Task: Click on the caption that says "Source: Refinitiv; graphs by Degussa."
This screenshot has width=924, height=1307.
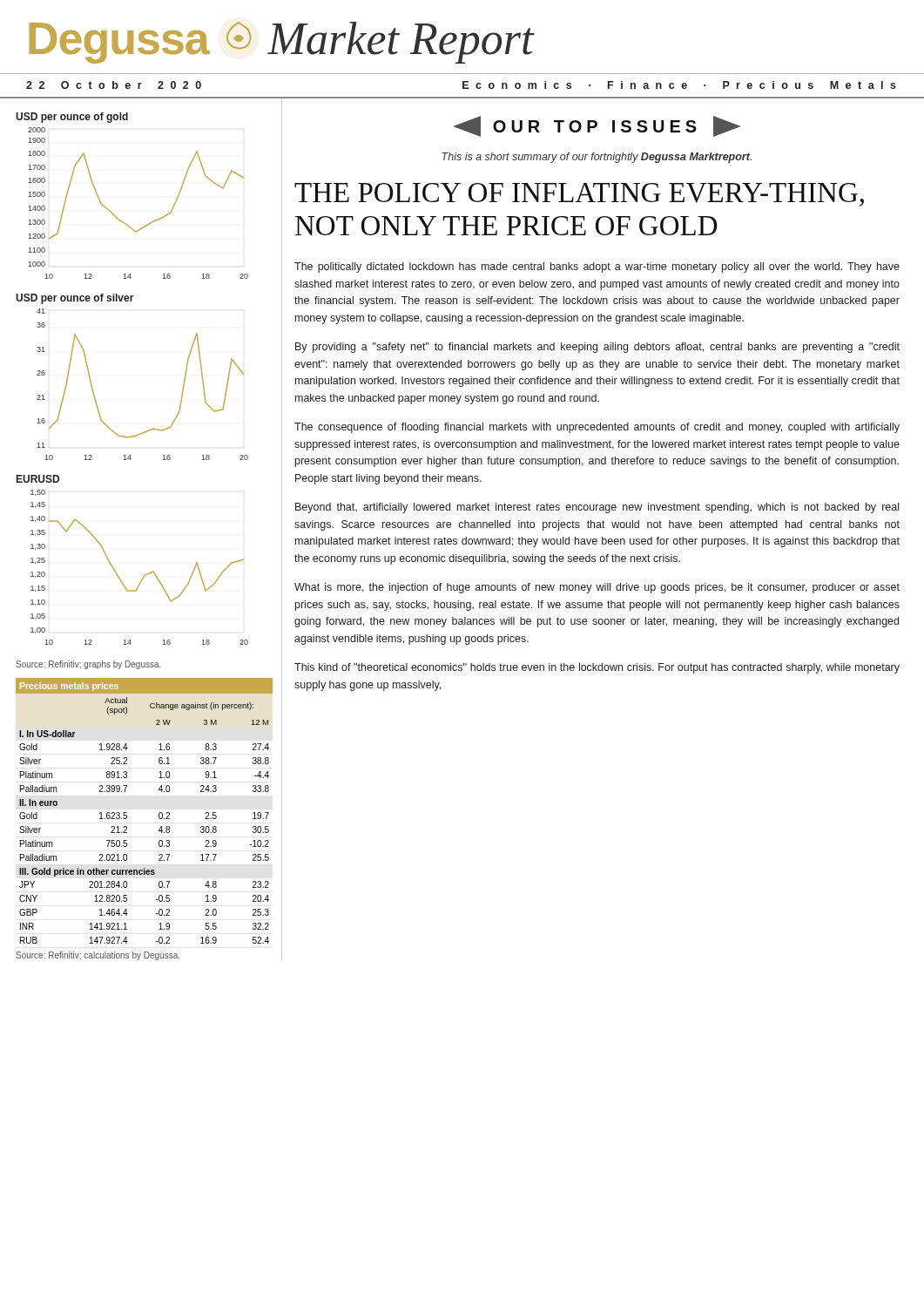Action: [89, 664]
